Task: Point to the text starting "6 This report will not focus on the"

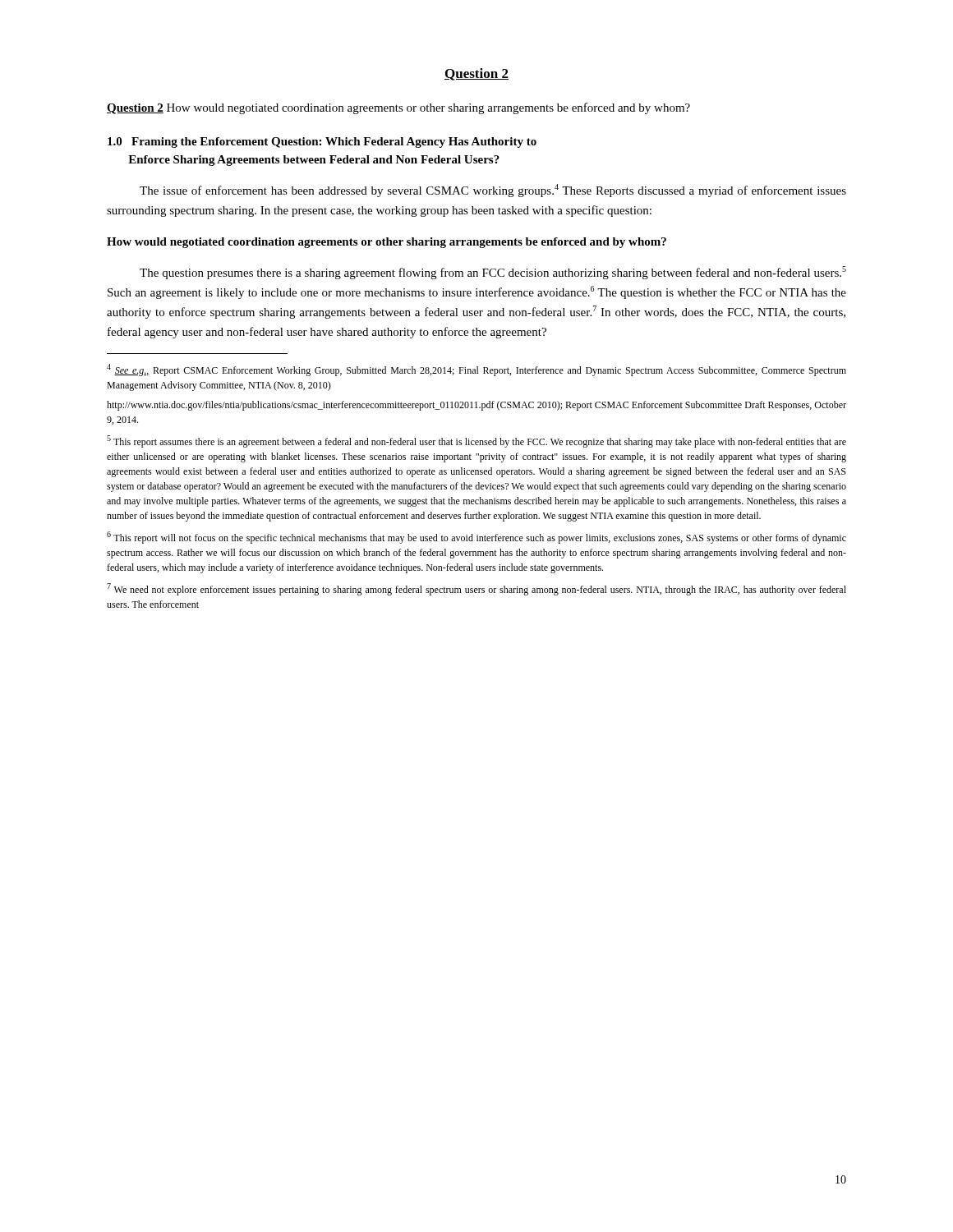Action: coord(476,551)
